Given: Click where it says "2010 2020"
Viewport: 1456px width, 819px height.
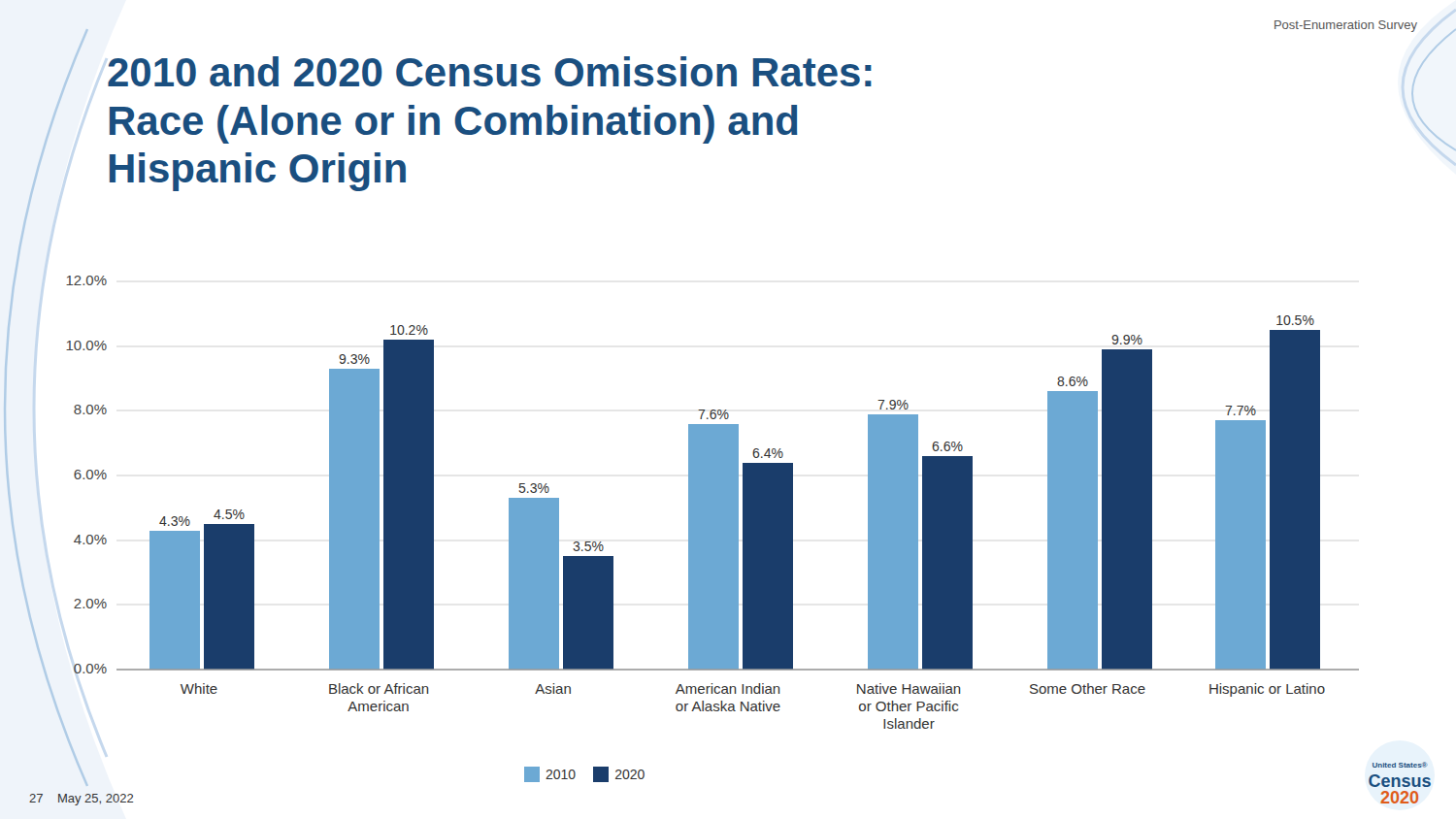Looking at the screenshot, I should pyautogui.click(x=585, y=774).
